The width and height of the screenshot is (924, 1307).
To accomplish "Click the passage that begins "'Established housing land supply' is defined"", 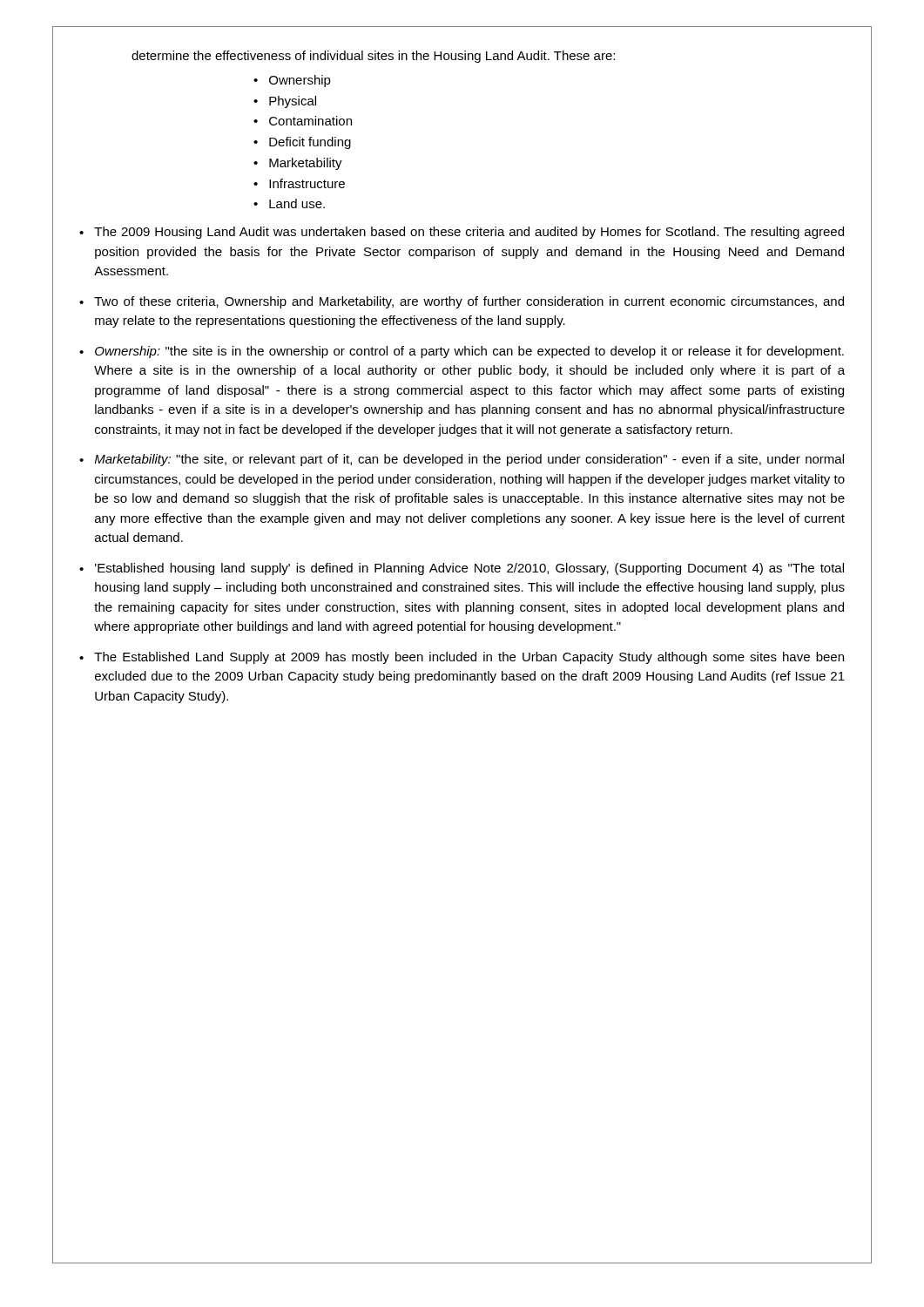I will (469, 597).
